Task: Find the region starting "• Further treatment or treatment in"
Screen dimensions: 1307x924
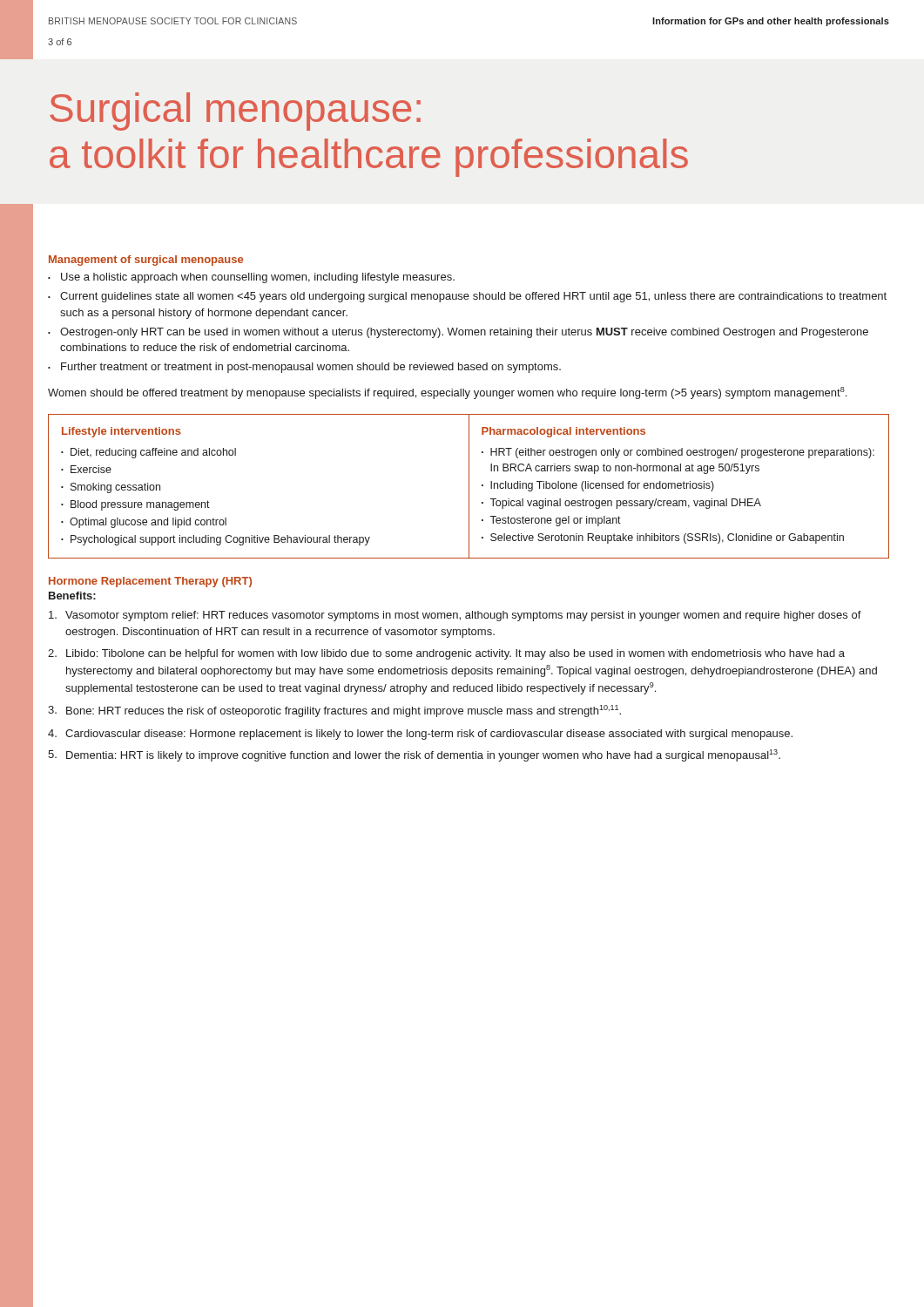Action: (x=469, y=367)
